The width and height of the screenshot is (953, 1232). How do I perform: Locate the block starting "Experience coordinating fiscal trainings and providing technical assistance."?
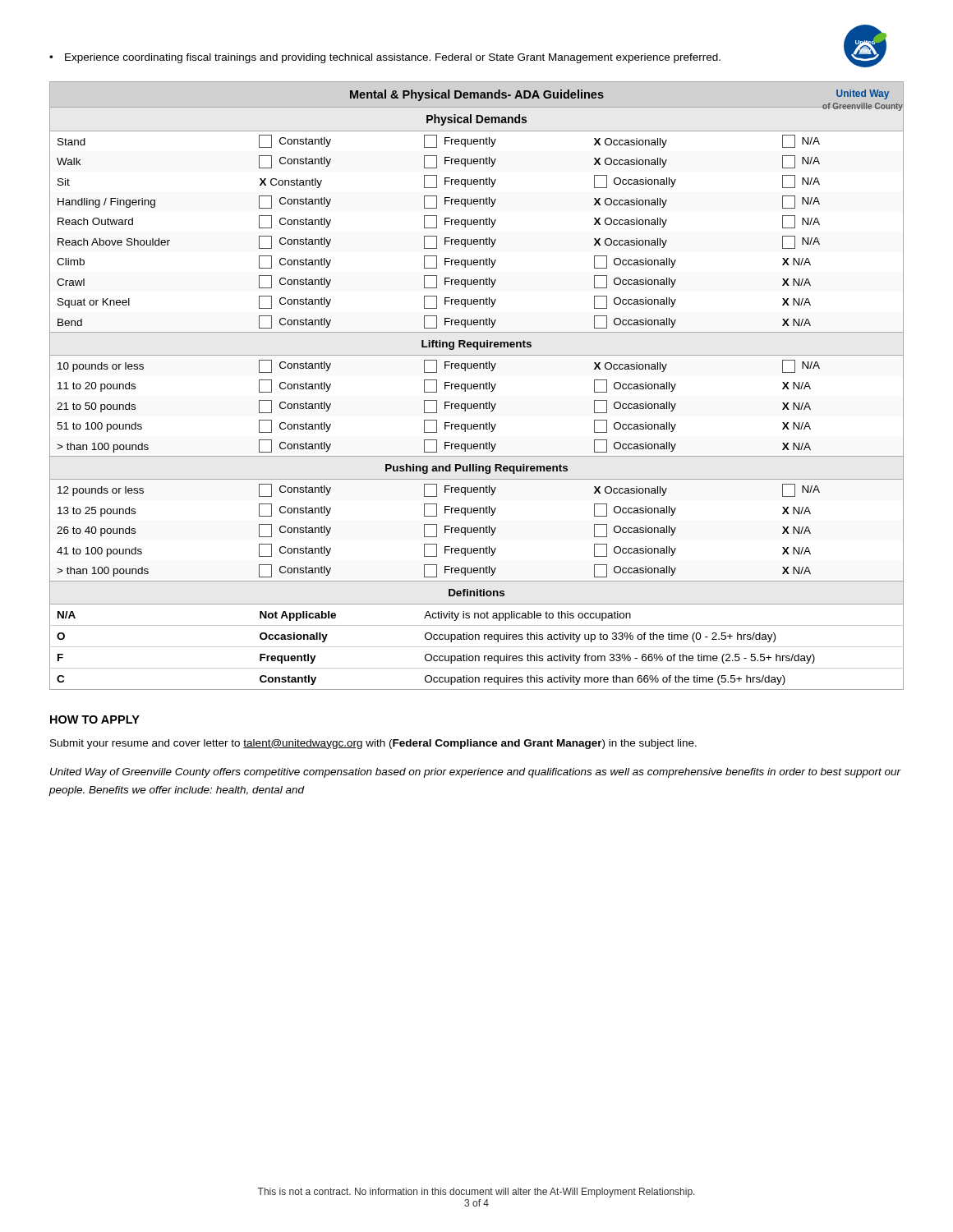tap(393, 57)
